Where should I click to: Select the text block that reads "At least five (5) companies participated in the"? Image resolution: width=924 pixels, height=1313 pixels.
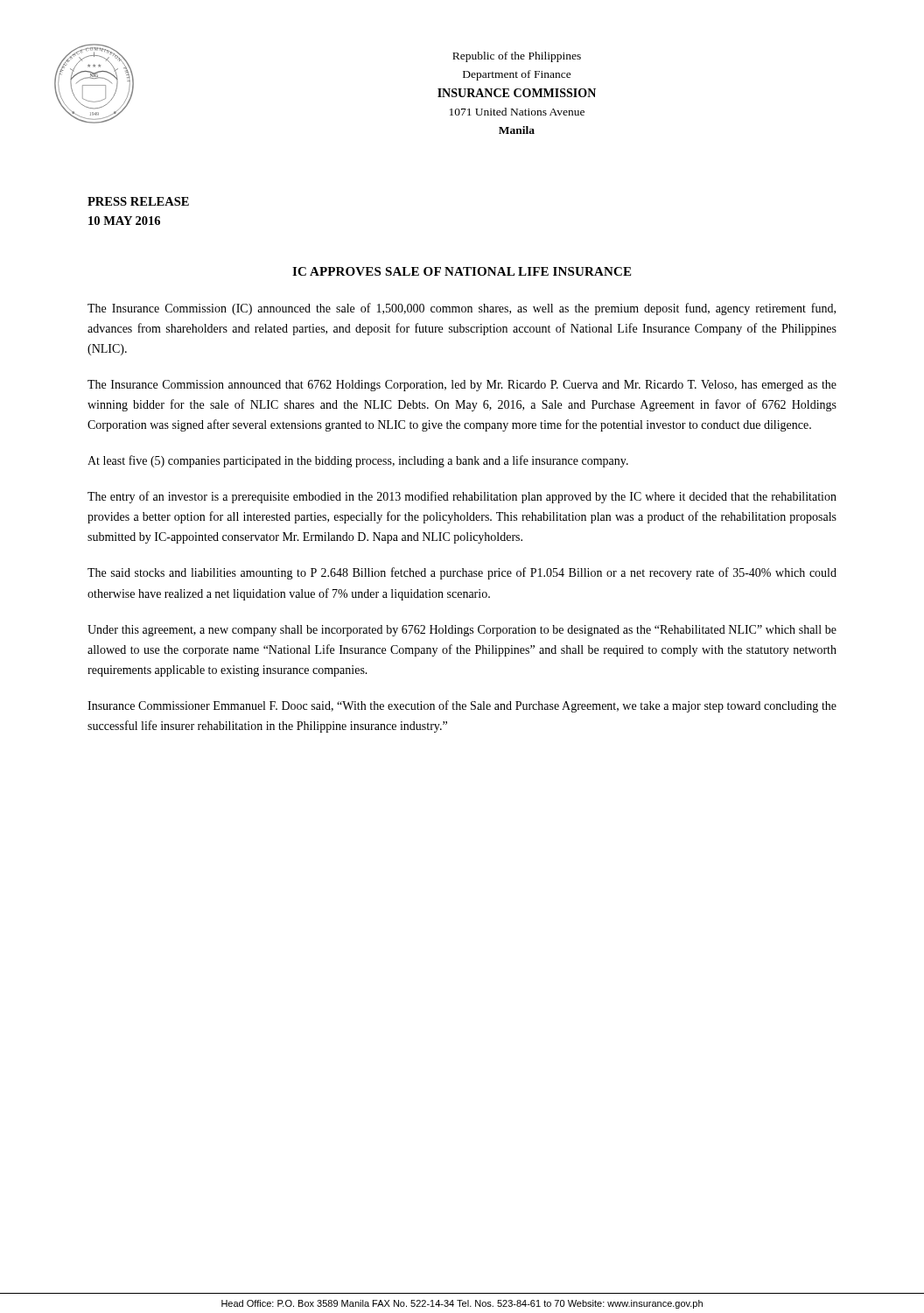click(358, 461)
